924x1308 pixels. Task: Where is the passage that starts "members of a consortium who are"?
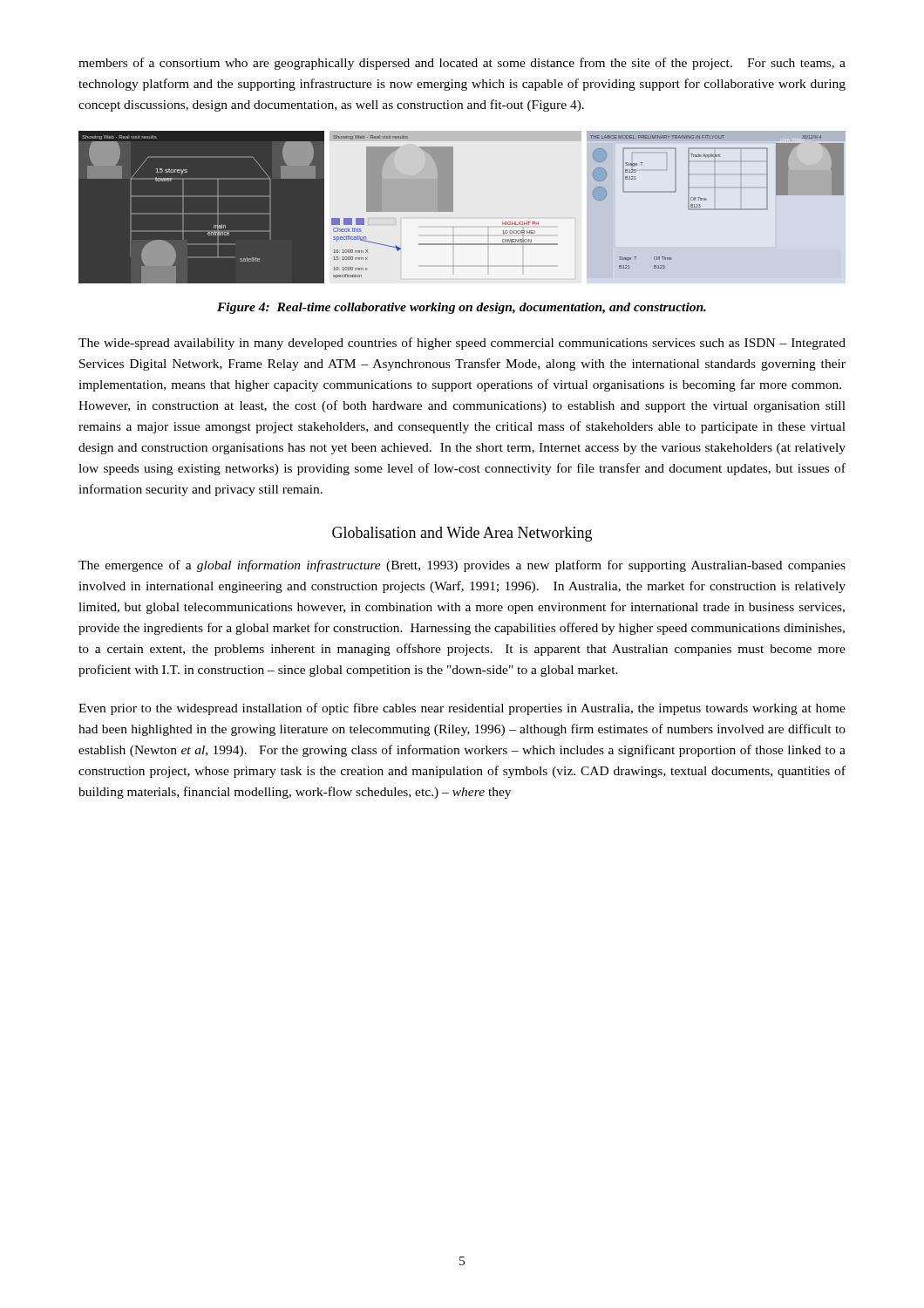tap(462, 83)
